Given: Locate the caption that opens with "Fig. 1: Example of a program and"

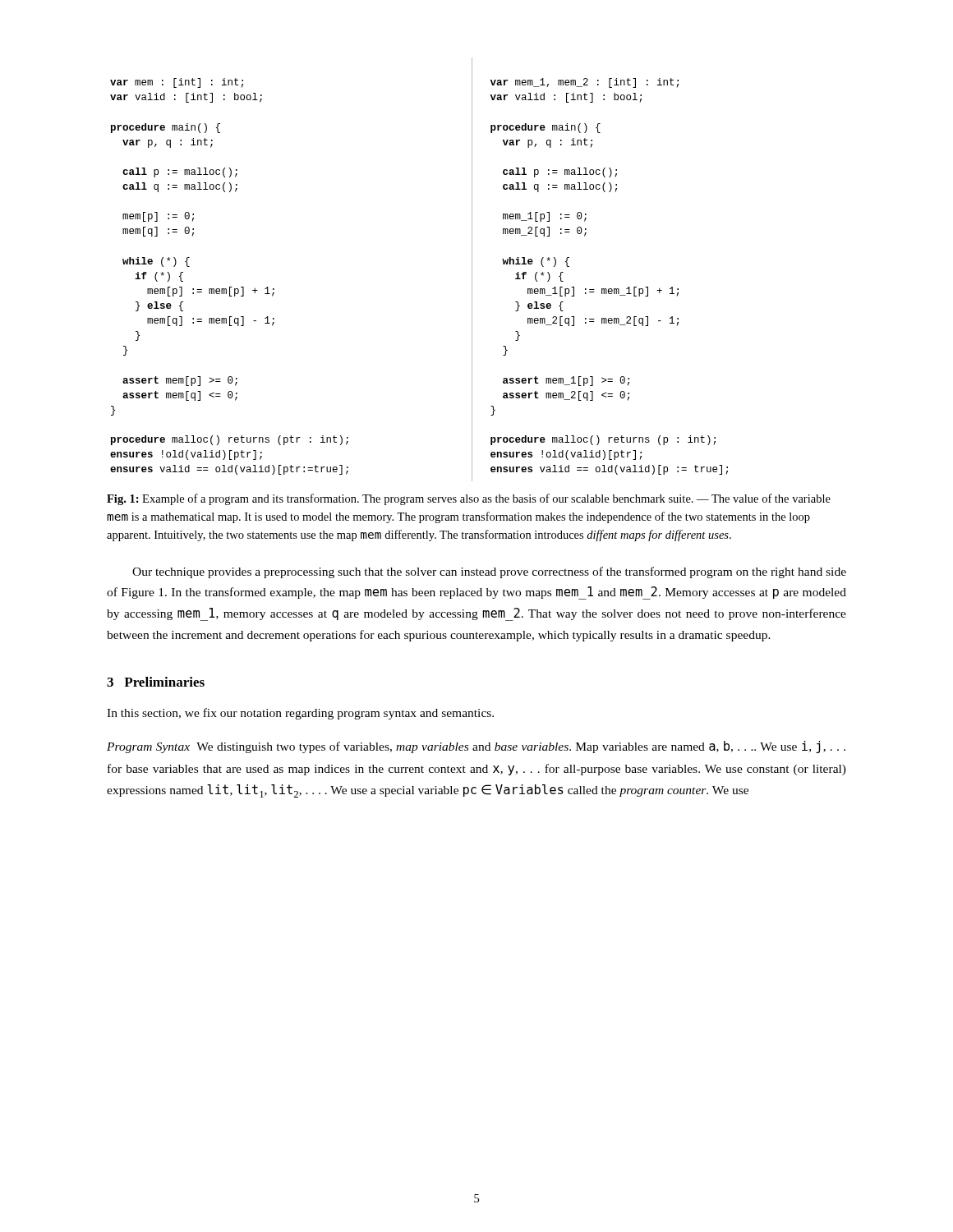Looking at the screenshot, I should click(469, 517).
